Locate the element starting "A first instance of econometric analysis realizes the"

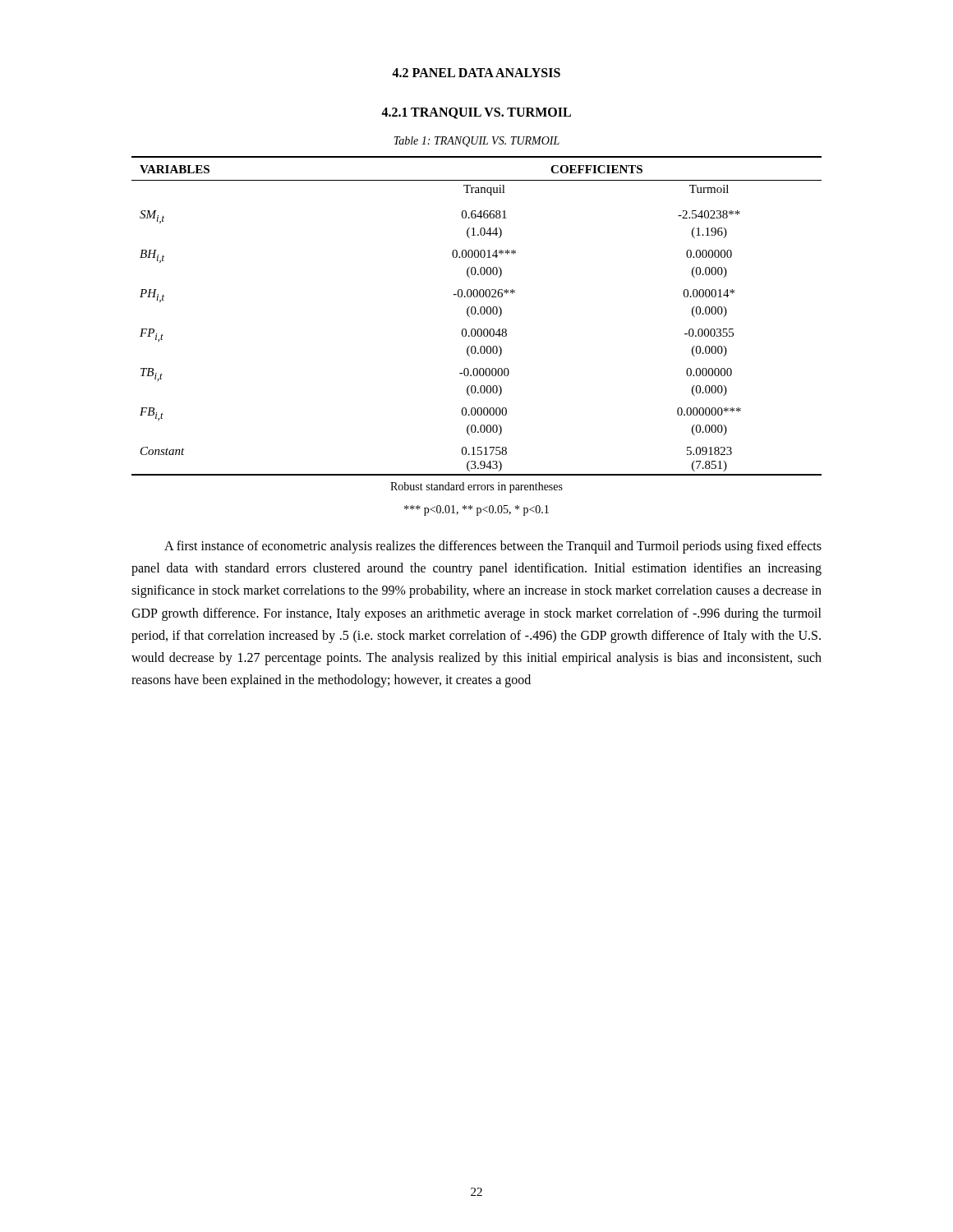tap(476, 613)
